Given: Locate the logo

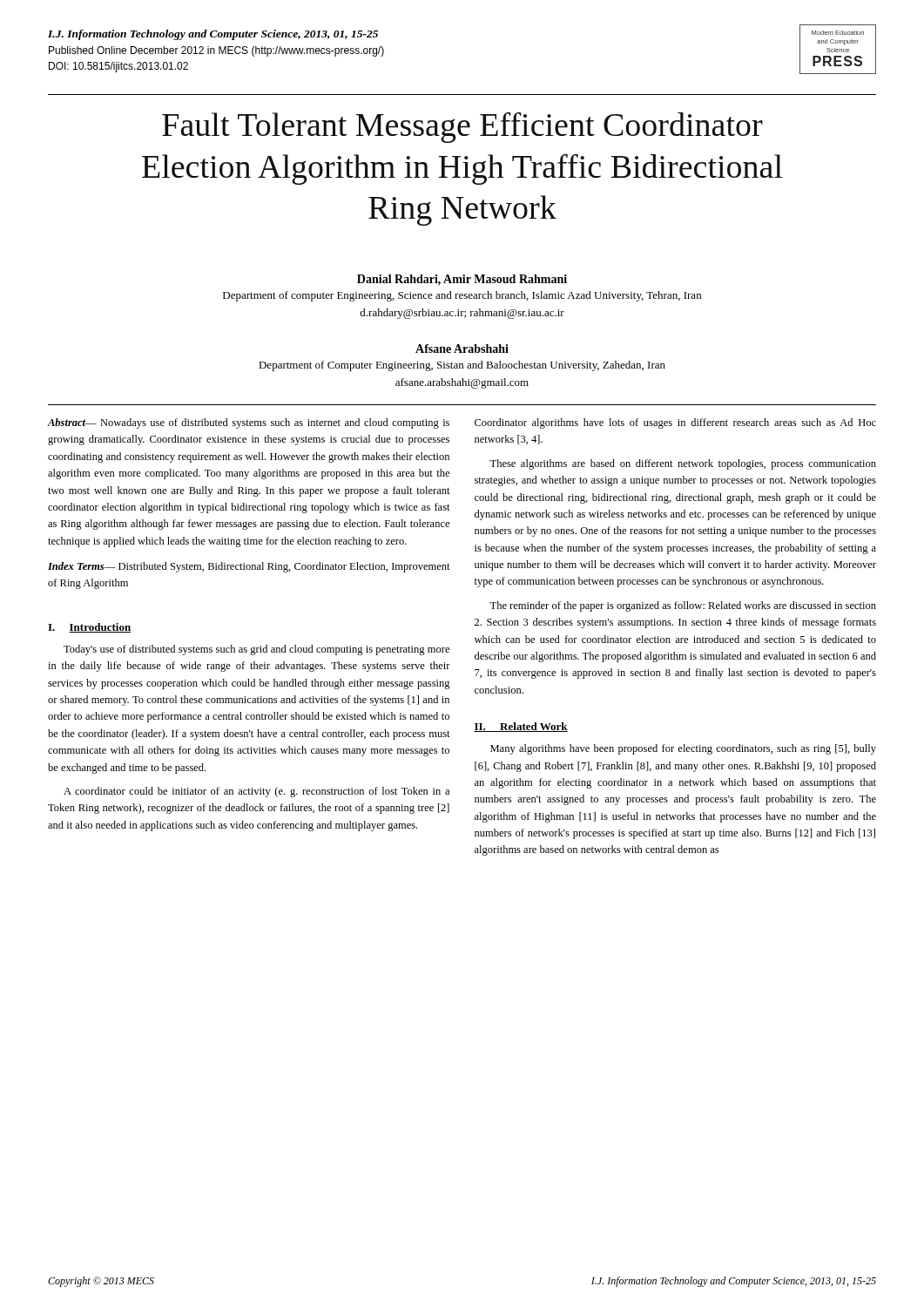Looking at the screenshot, I should tap(838, 49).
